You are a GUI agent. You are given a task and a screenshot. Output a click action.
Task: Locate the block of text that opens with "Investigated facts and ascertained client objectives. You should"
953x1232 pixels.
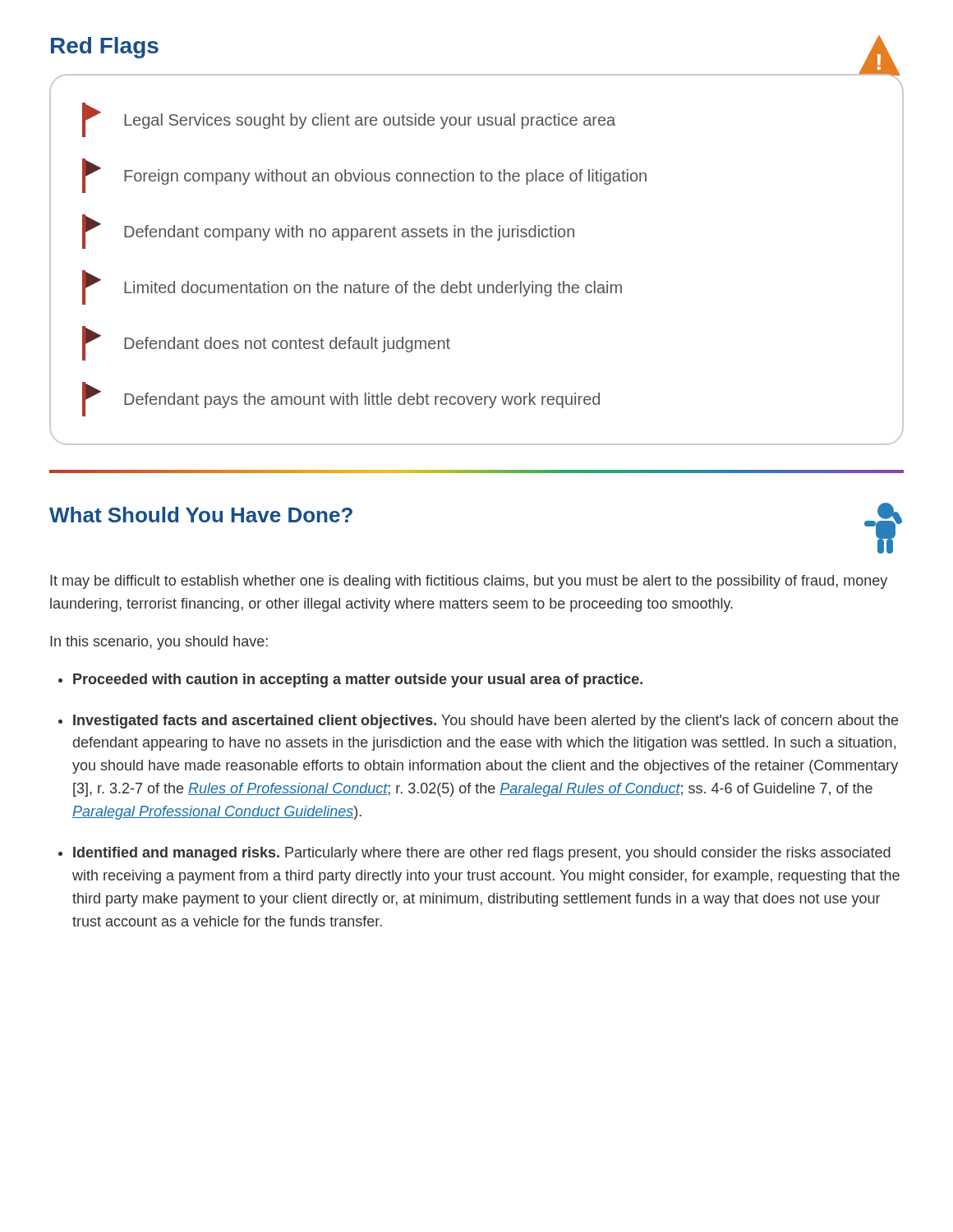click(x=486, y=766)
